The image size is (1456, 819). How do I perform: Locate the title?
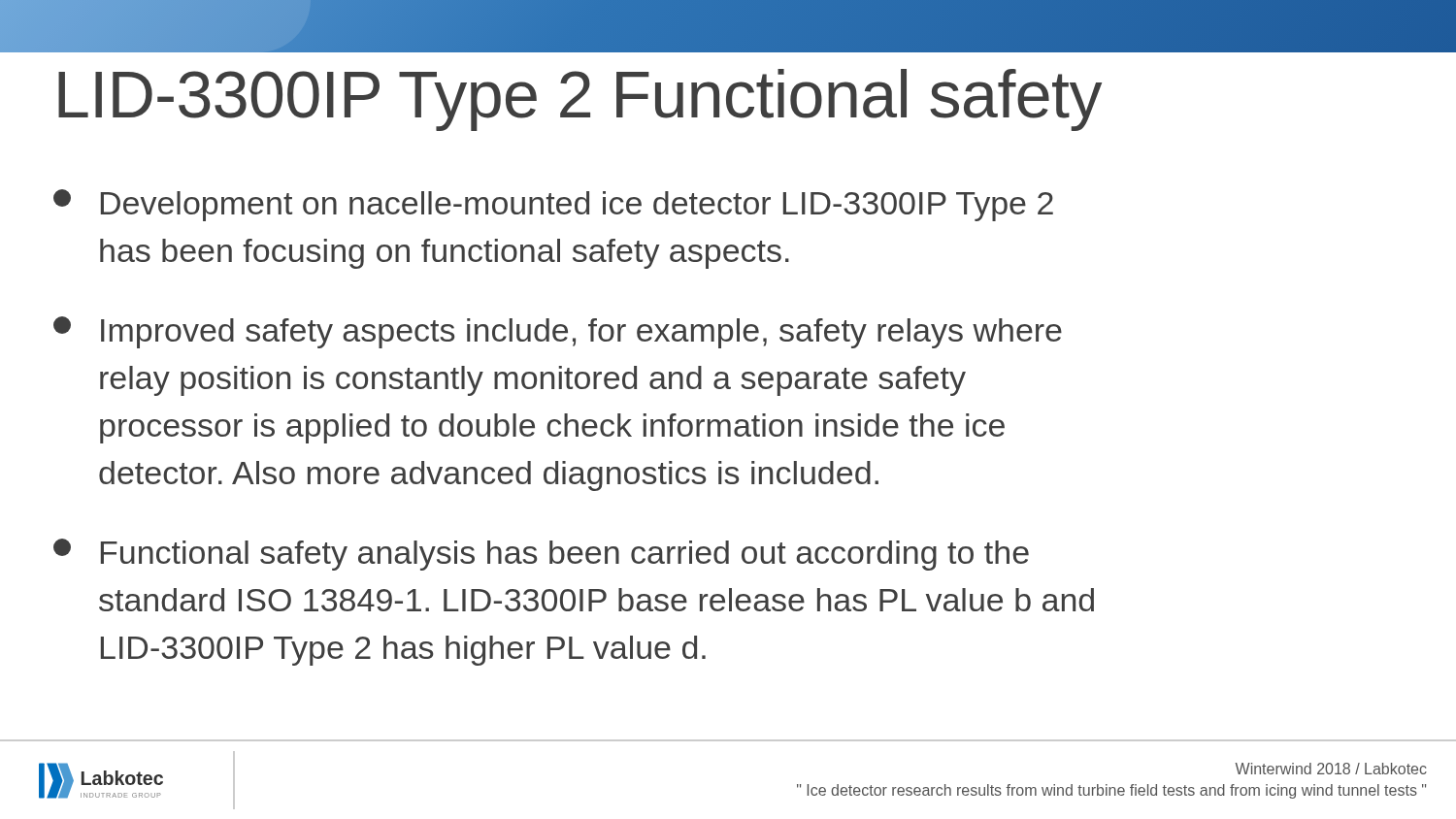click(728, 95)
